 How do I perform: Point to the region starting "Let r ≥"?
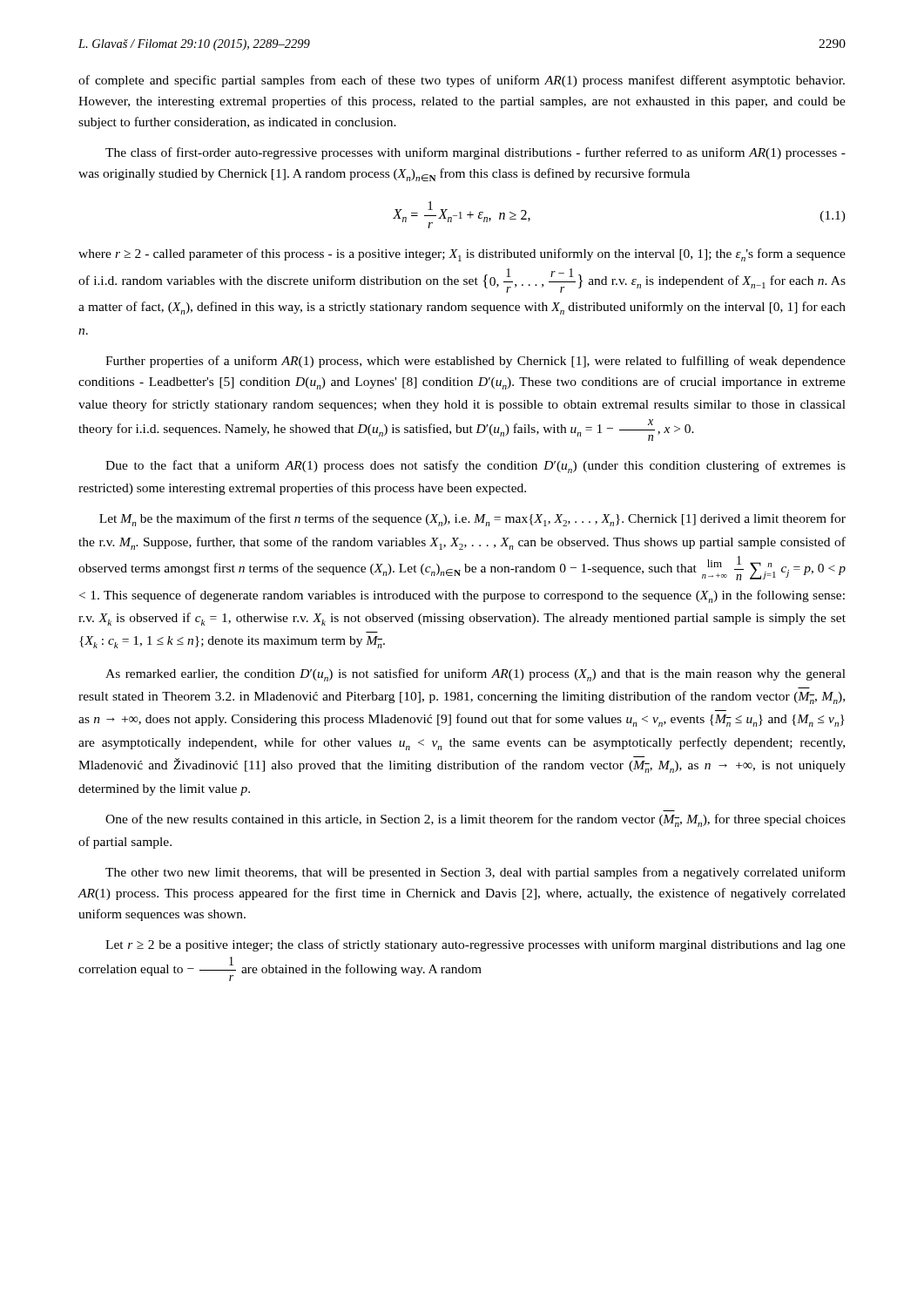pos(462,961)
